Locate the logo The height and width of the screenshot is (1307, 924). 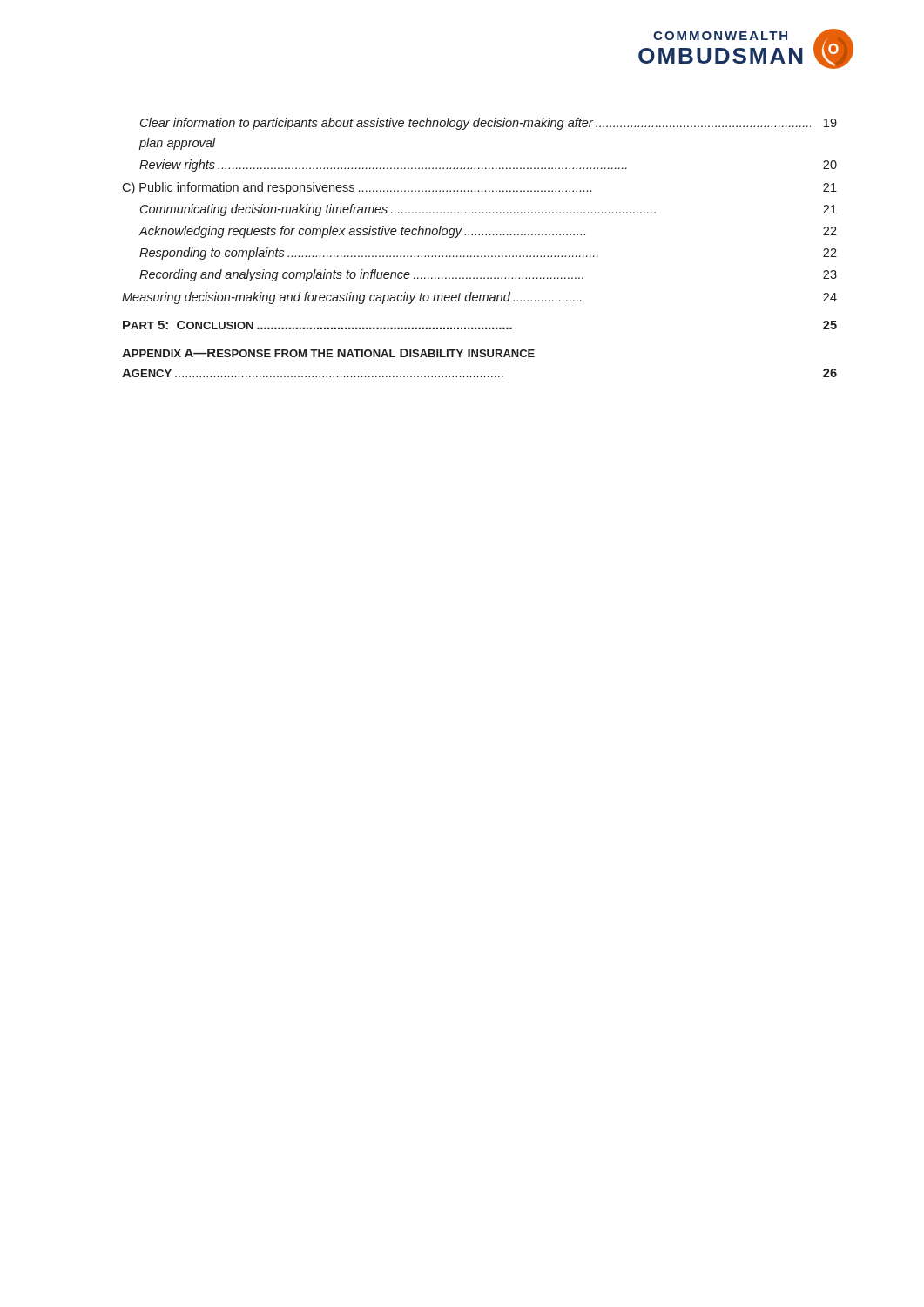(746, 49)
